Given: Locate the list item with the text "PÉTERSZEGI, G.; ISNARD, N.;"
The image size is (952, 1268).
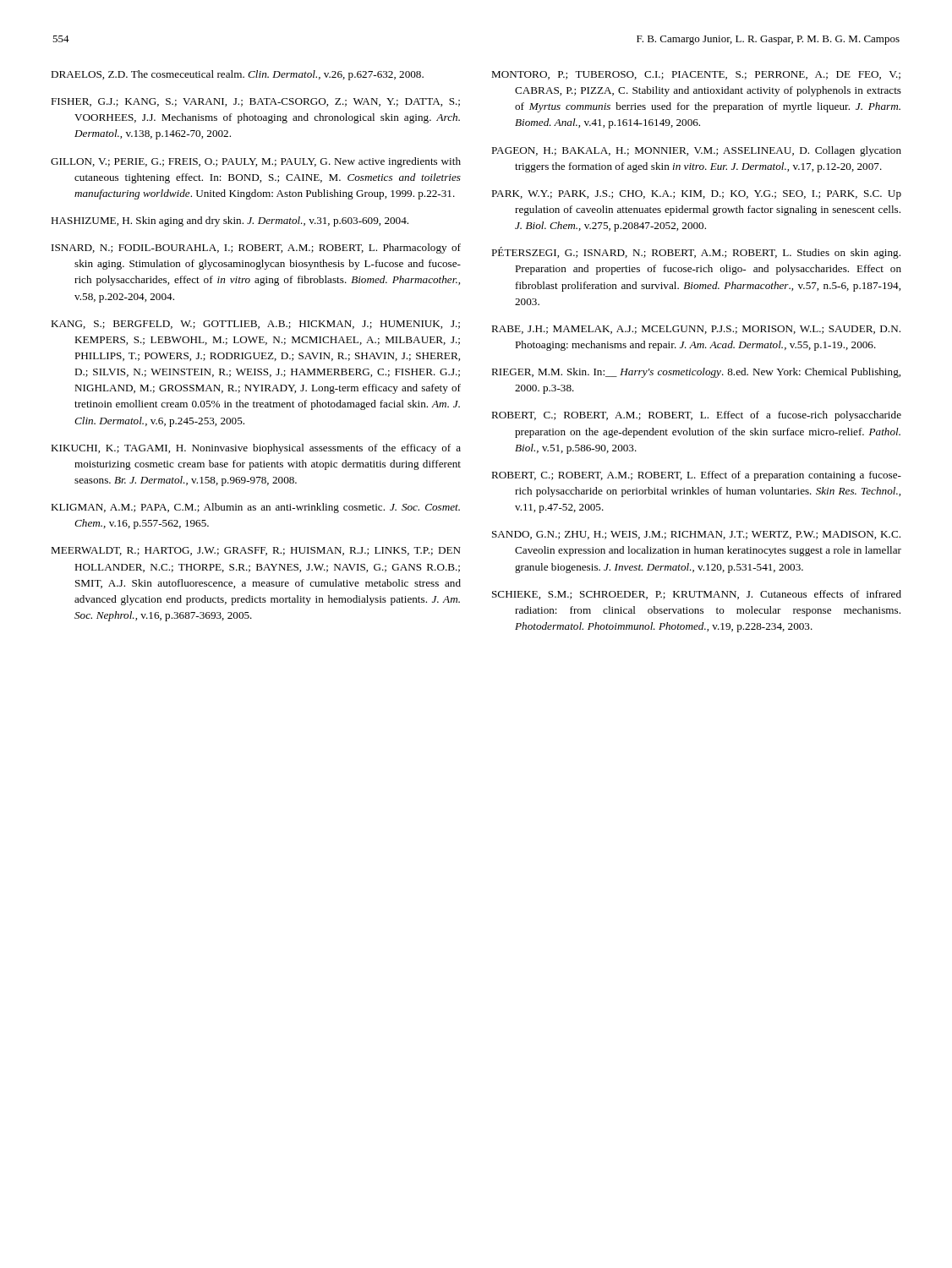Looking at the screenshot, I should tap(696, 277).
